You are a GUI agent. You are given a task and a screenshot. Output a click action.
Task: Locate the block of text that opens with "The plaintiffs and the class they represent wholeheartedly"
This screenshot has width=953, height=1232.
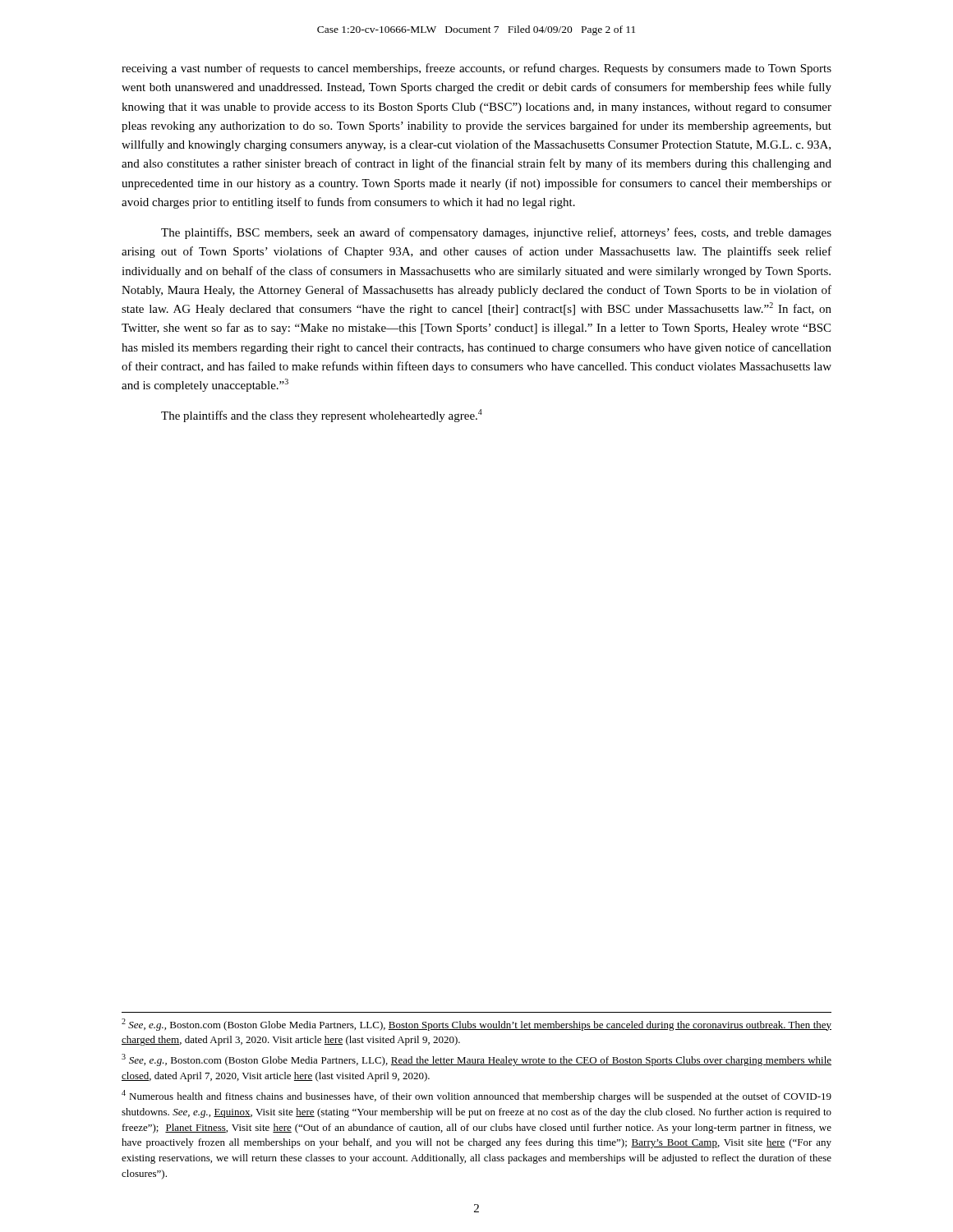[x=322, y=415]
